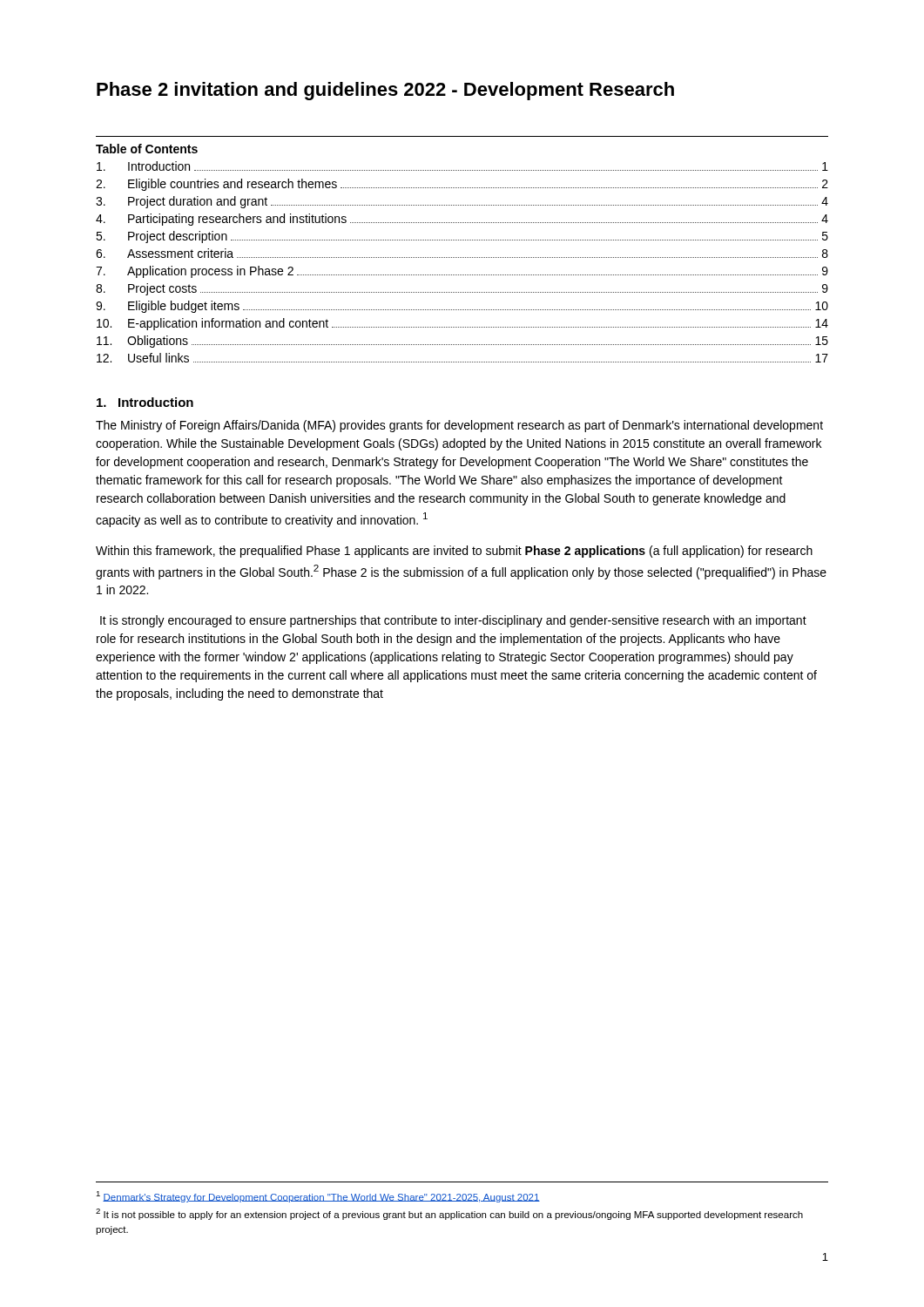The height and width of the screenshot is (1307, 924).
Task: Click the footnote
Action: tap(449, 1211)
